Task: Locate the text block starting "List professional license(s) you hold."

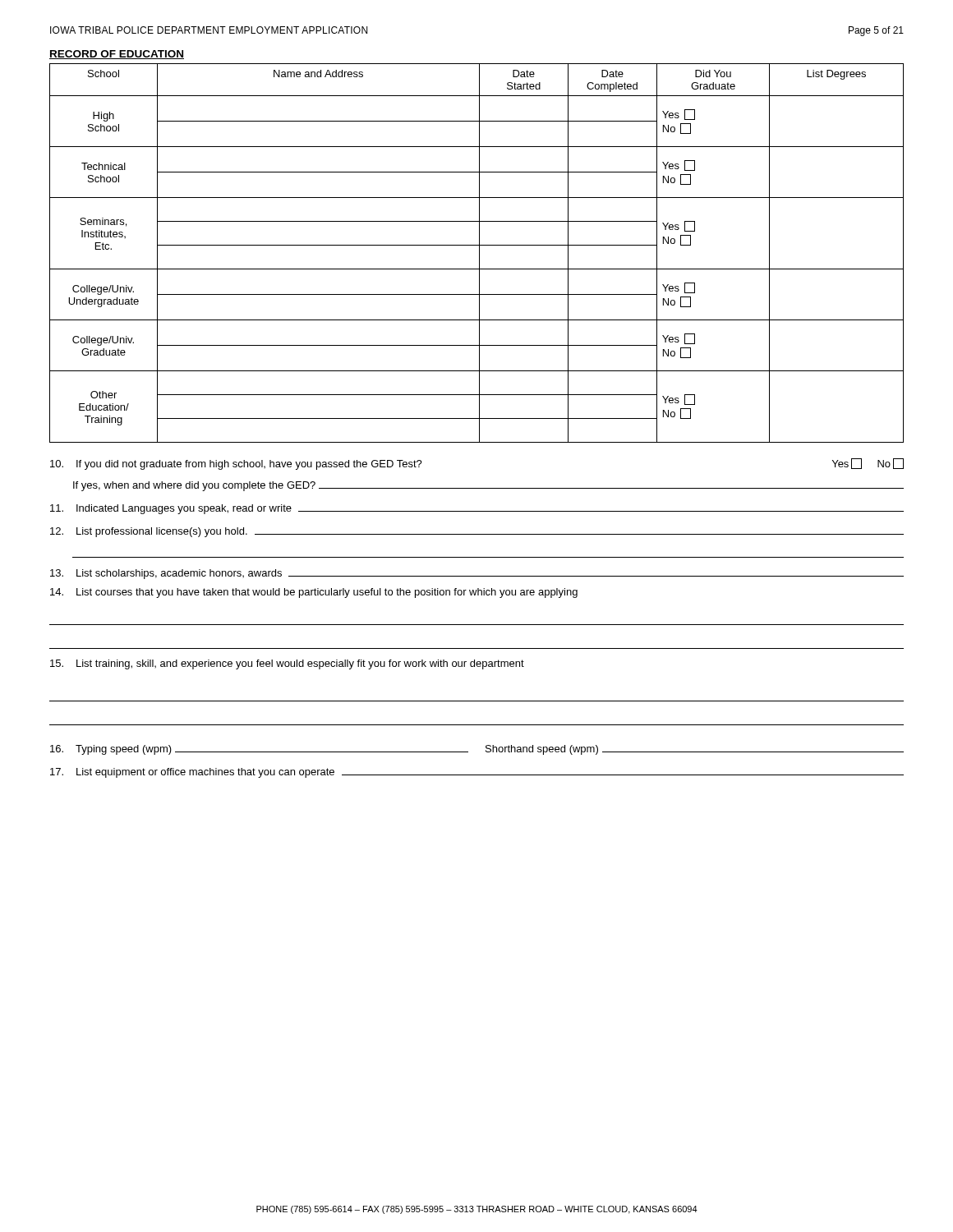Action: pyautogui.click(x=476, y=539)
